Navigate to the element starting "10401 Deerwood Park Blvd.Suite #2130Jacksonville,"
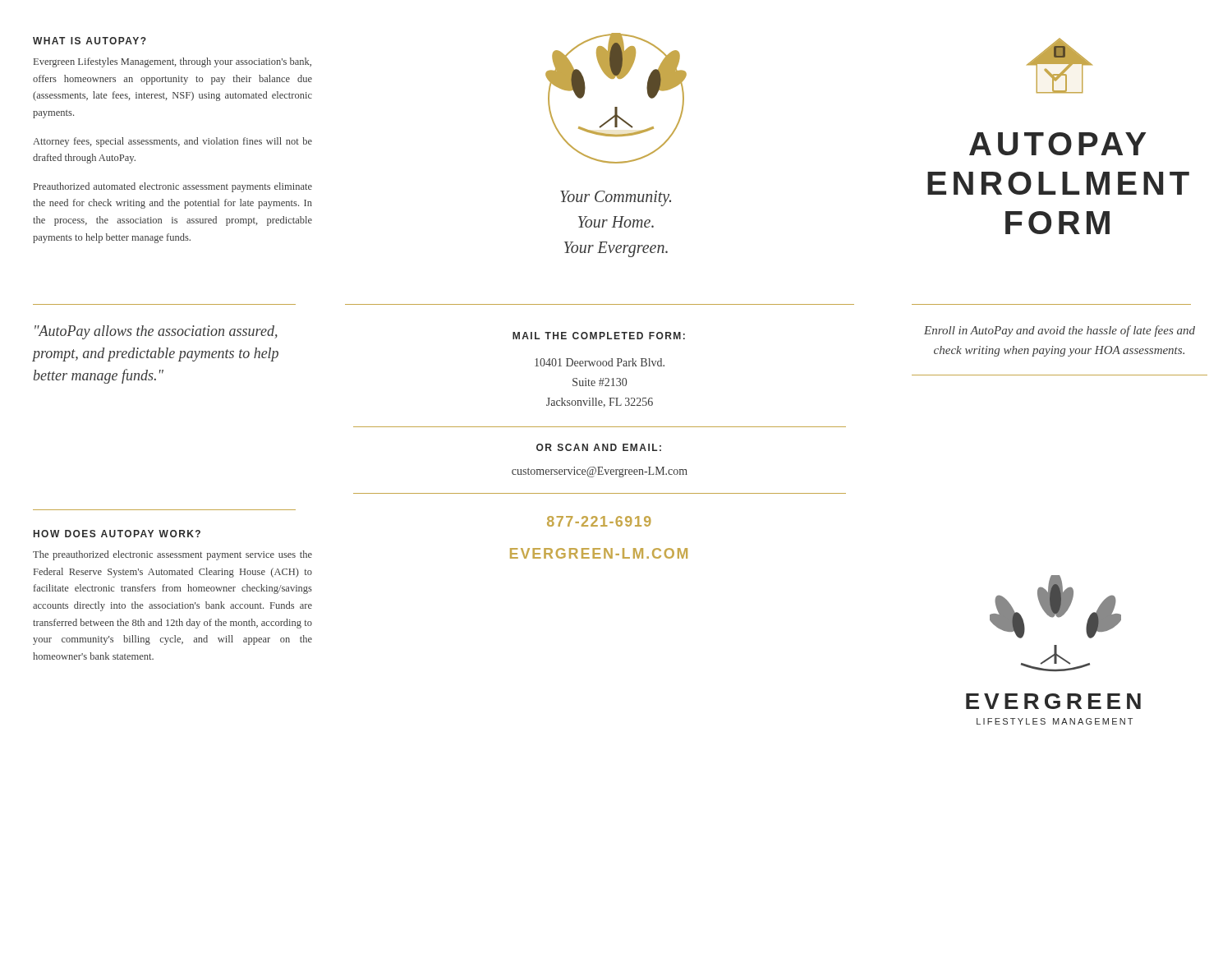 tap(600, 383)
